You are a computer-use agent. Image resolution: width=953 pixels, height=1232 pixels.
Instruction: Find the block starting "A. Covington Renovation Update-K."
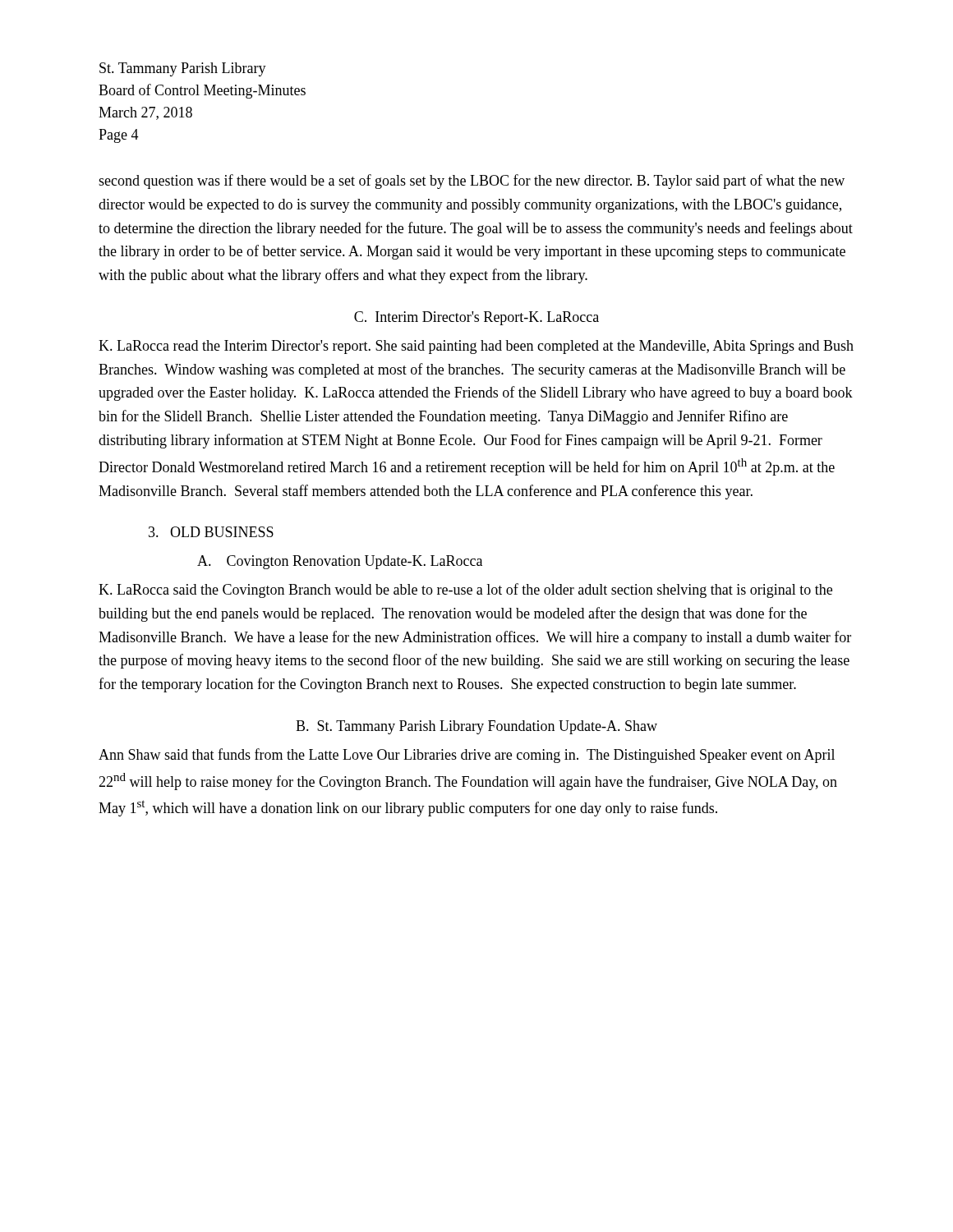pos(340,561)
